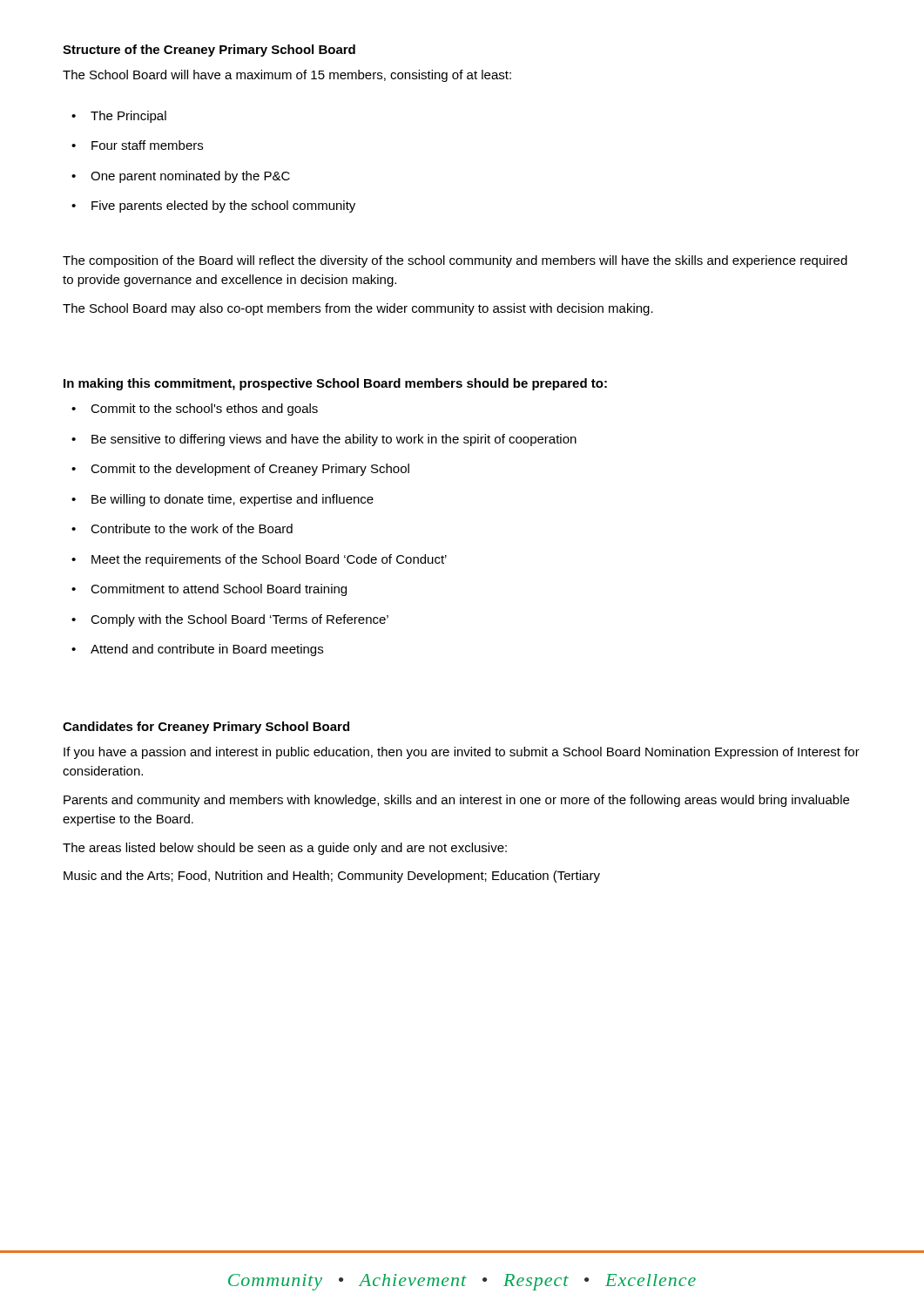Where is the passage that starts "• Be sensitive to differing views and"?
The height and width of the screenshot is (1307, 924).
coord(324,439)
